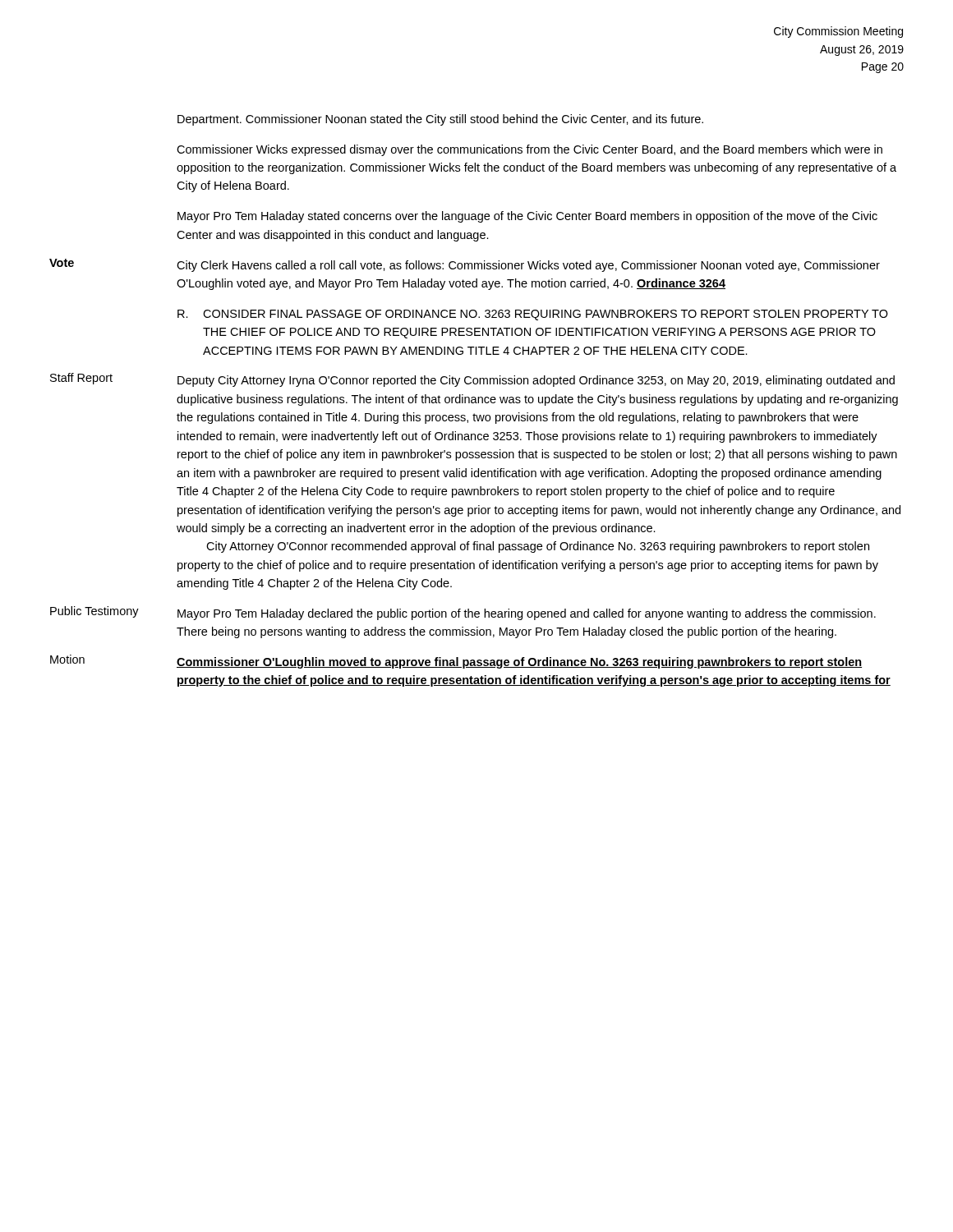Click the passage that begins "Mayor Pro Tem Haladay declared the"
The height and width of the screenshot is (1232, 953).
click(540, 623)
